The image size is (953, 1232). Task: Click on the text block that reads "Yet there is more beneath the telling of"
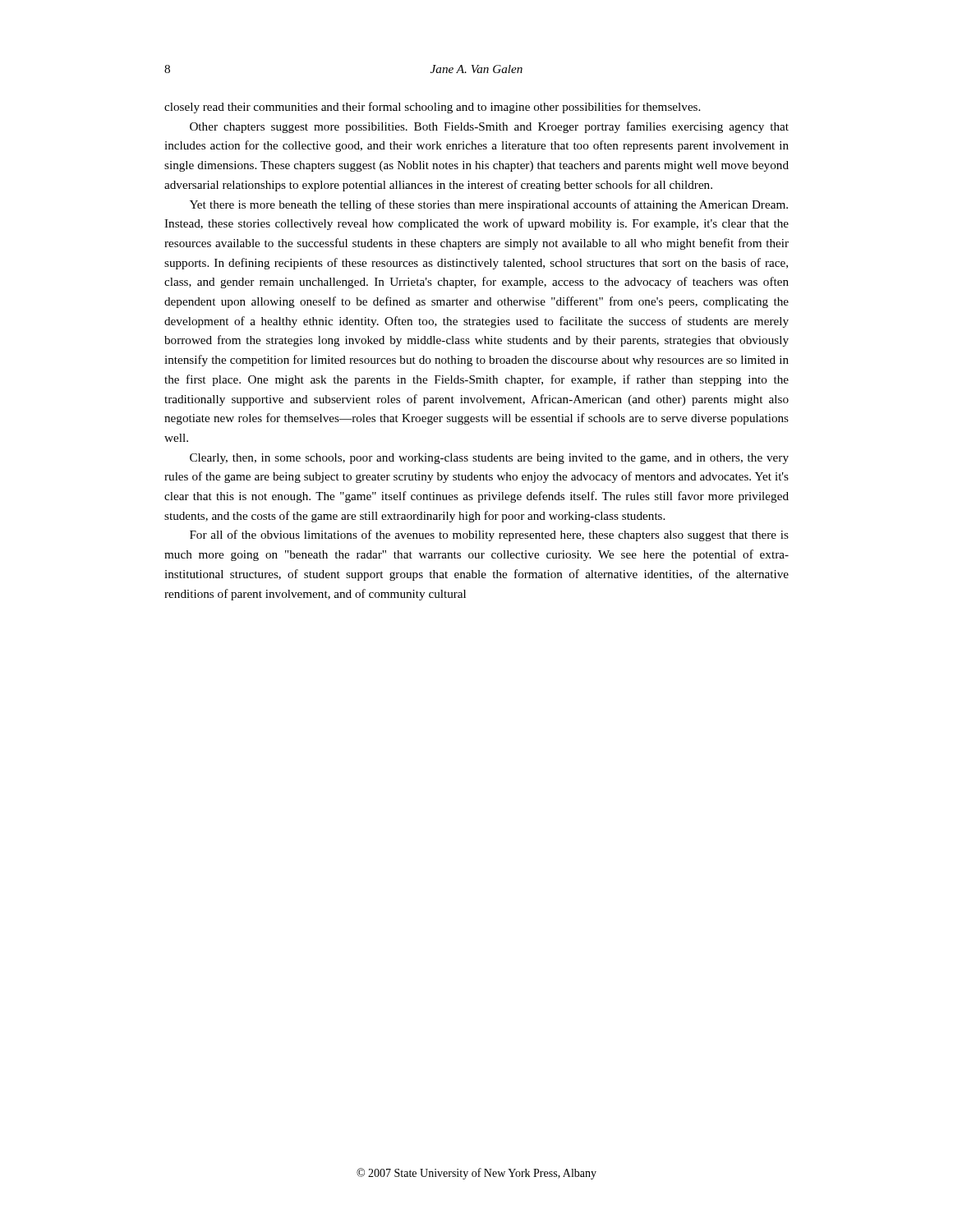pos(476,321)
